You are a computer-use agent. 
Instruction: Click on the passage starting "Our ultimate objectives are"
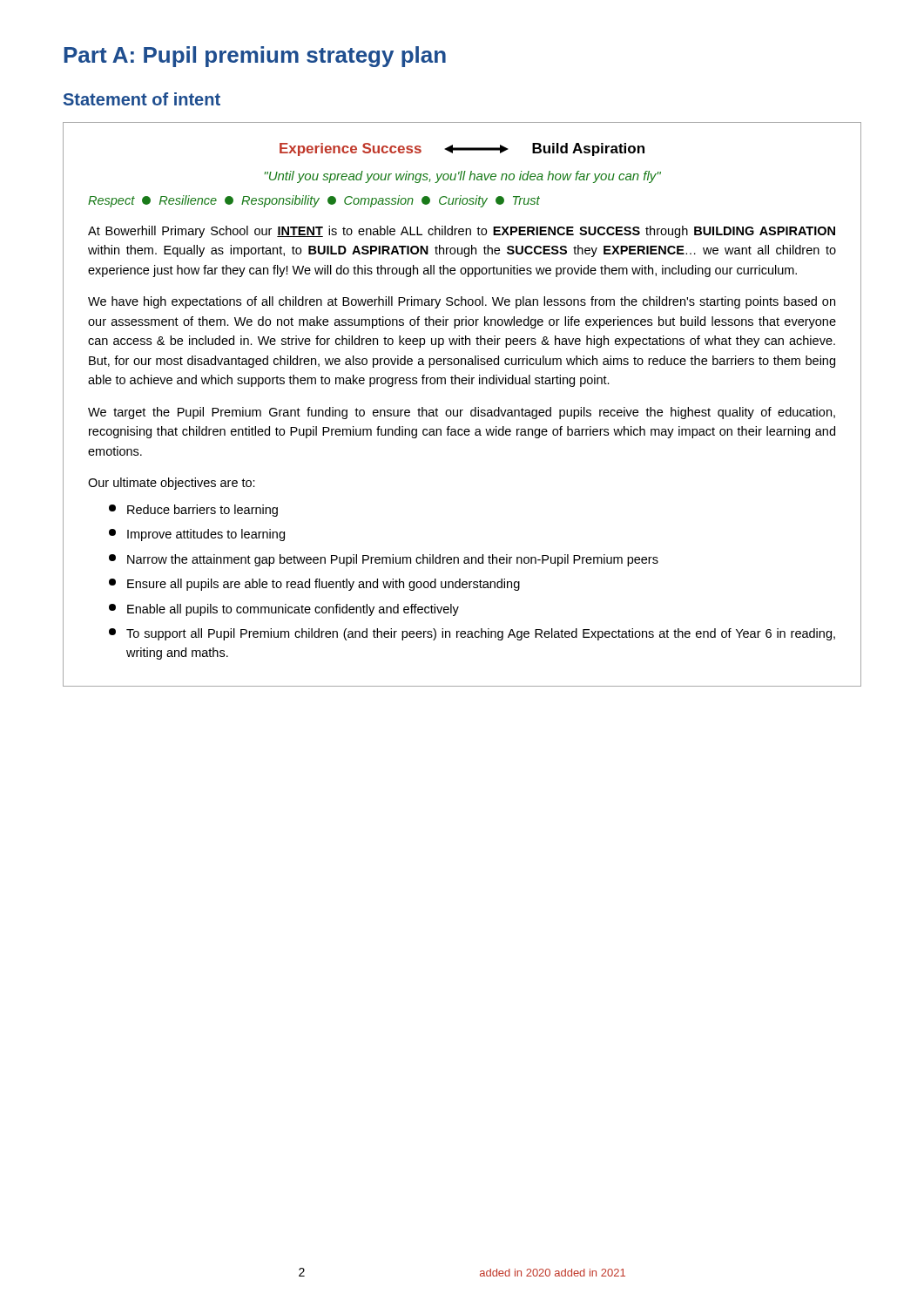click(172, 483)
